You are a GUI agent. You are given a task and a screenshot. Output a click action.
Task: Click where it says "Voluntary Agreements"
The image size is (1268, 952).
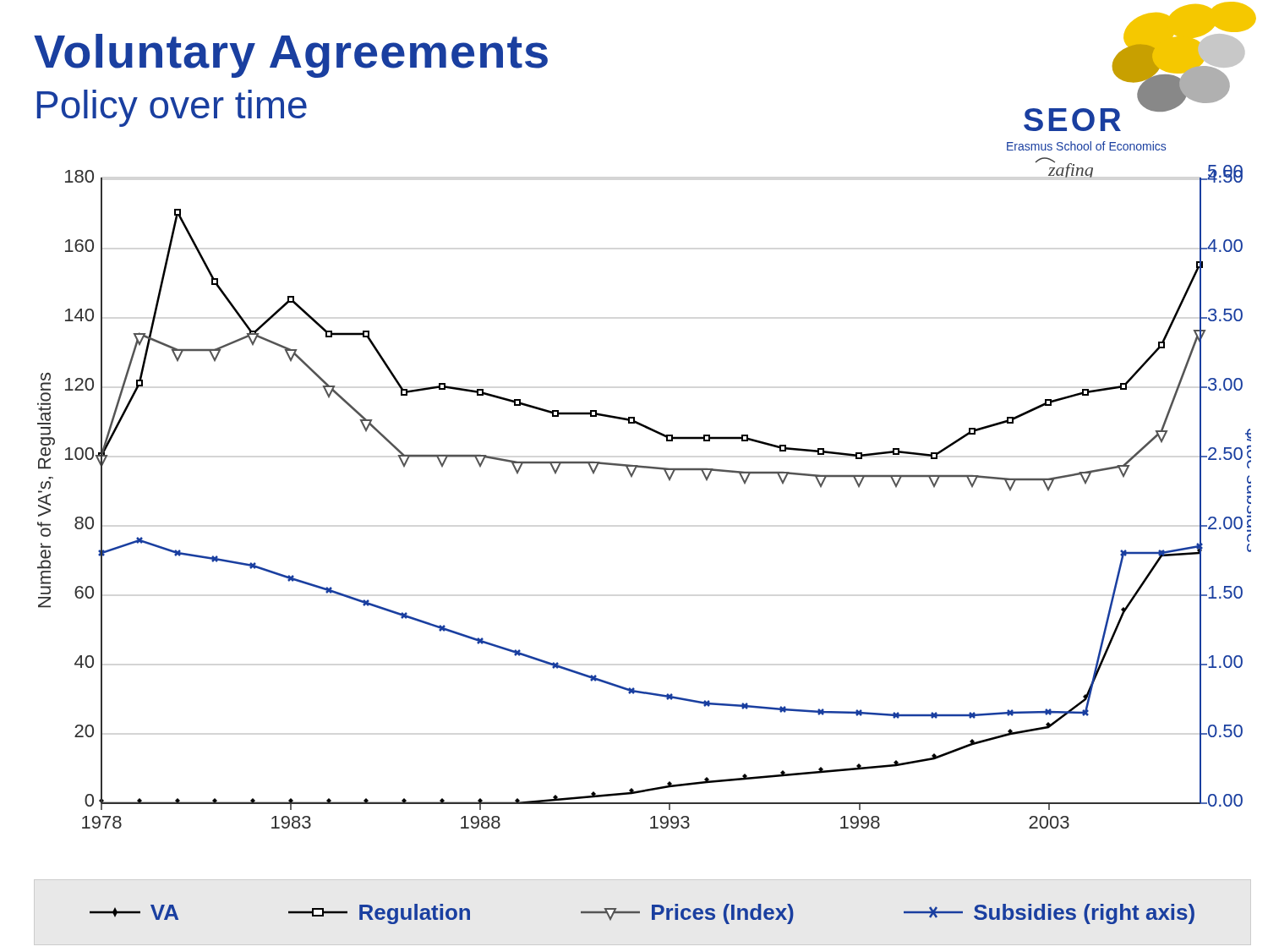coord(292,51)
